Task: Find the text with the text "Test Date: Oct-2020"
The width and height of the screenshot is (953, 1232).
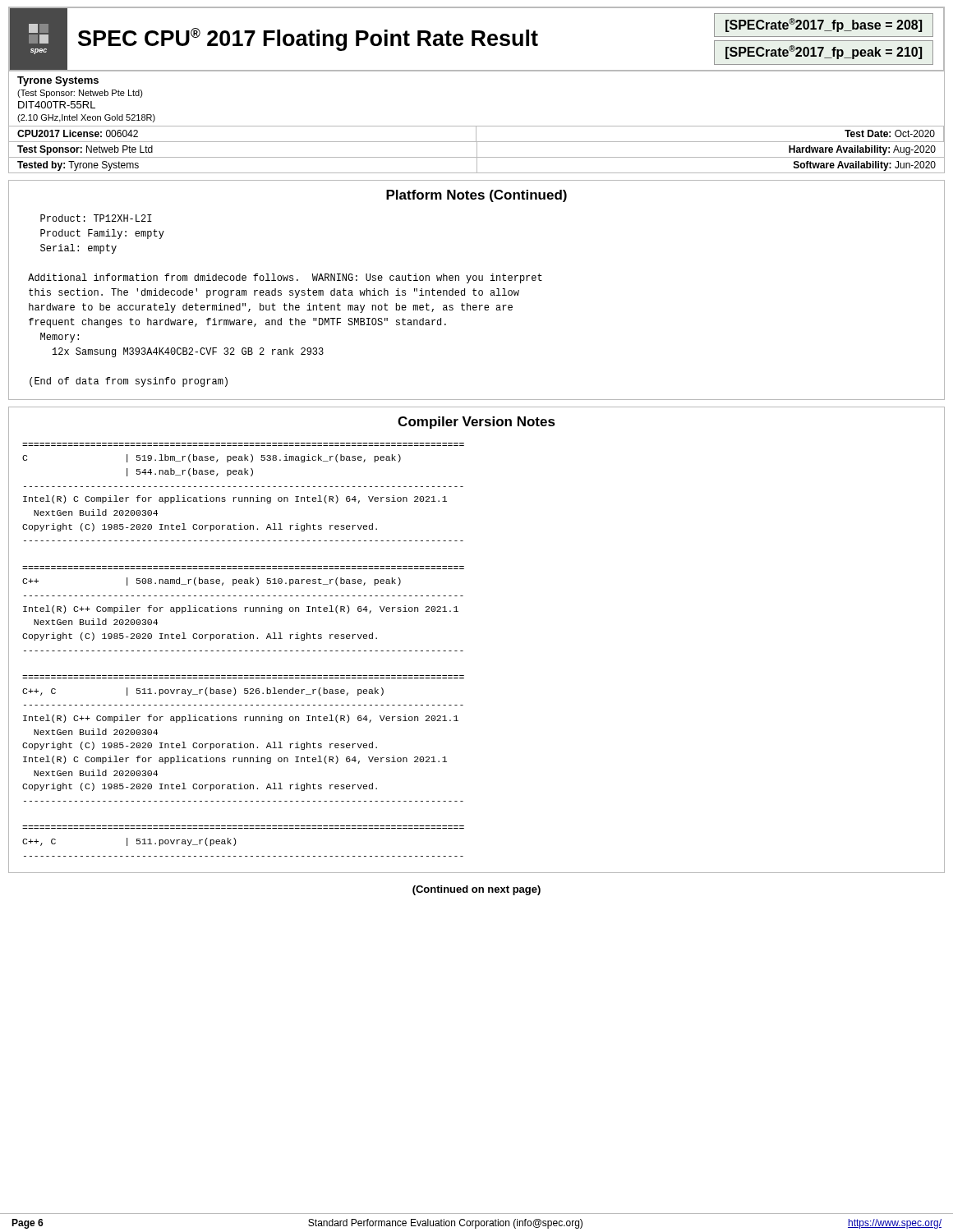Action: pos(890,134)
